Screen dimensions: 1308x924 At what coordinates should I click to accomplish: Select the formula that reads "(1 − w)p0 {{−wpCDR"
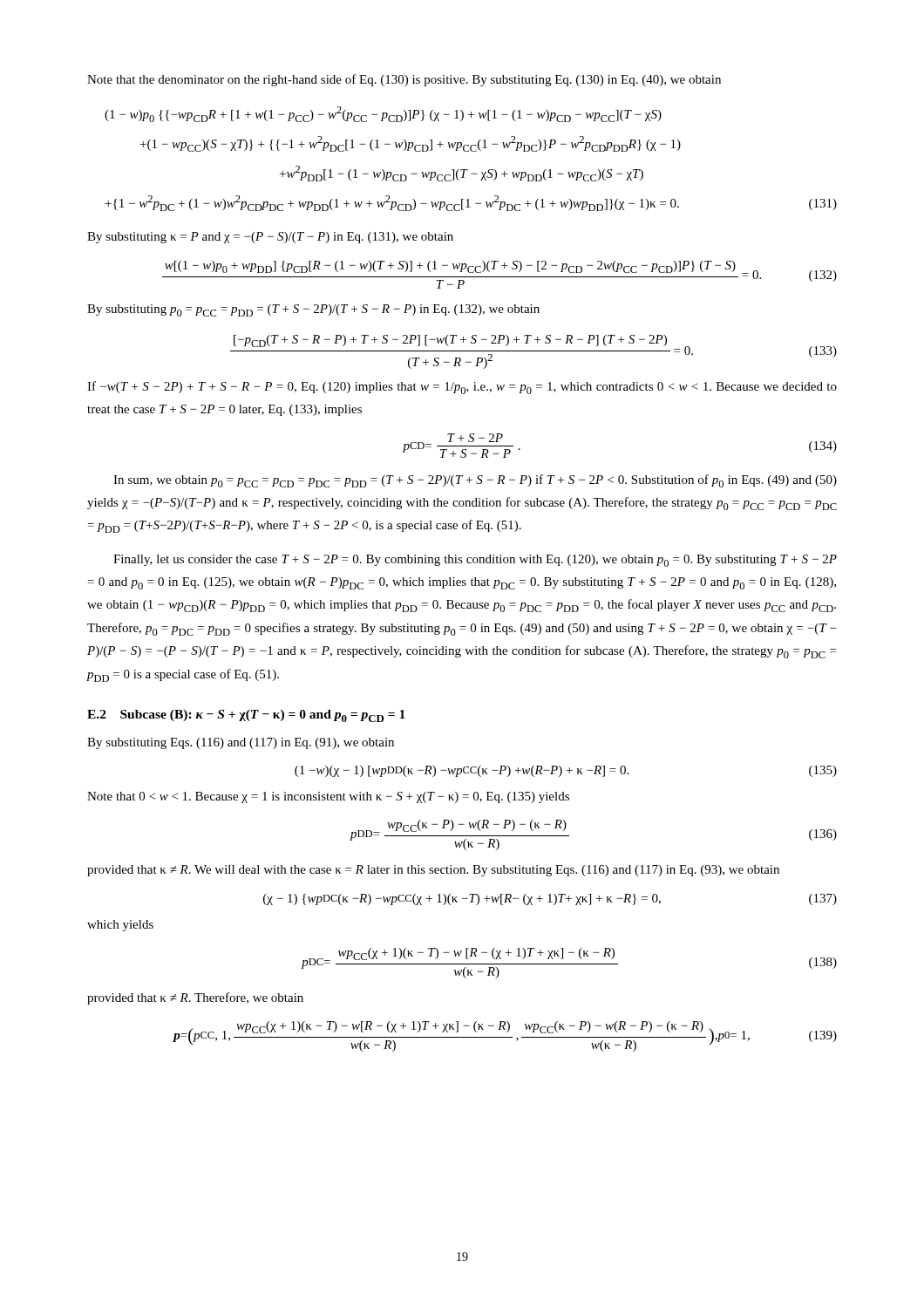pyautogui.click(x=471, y=159)
